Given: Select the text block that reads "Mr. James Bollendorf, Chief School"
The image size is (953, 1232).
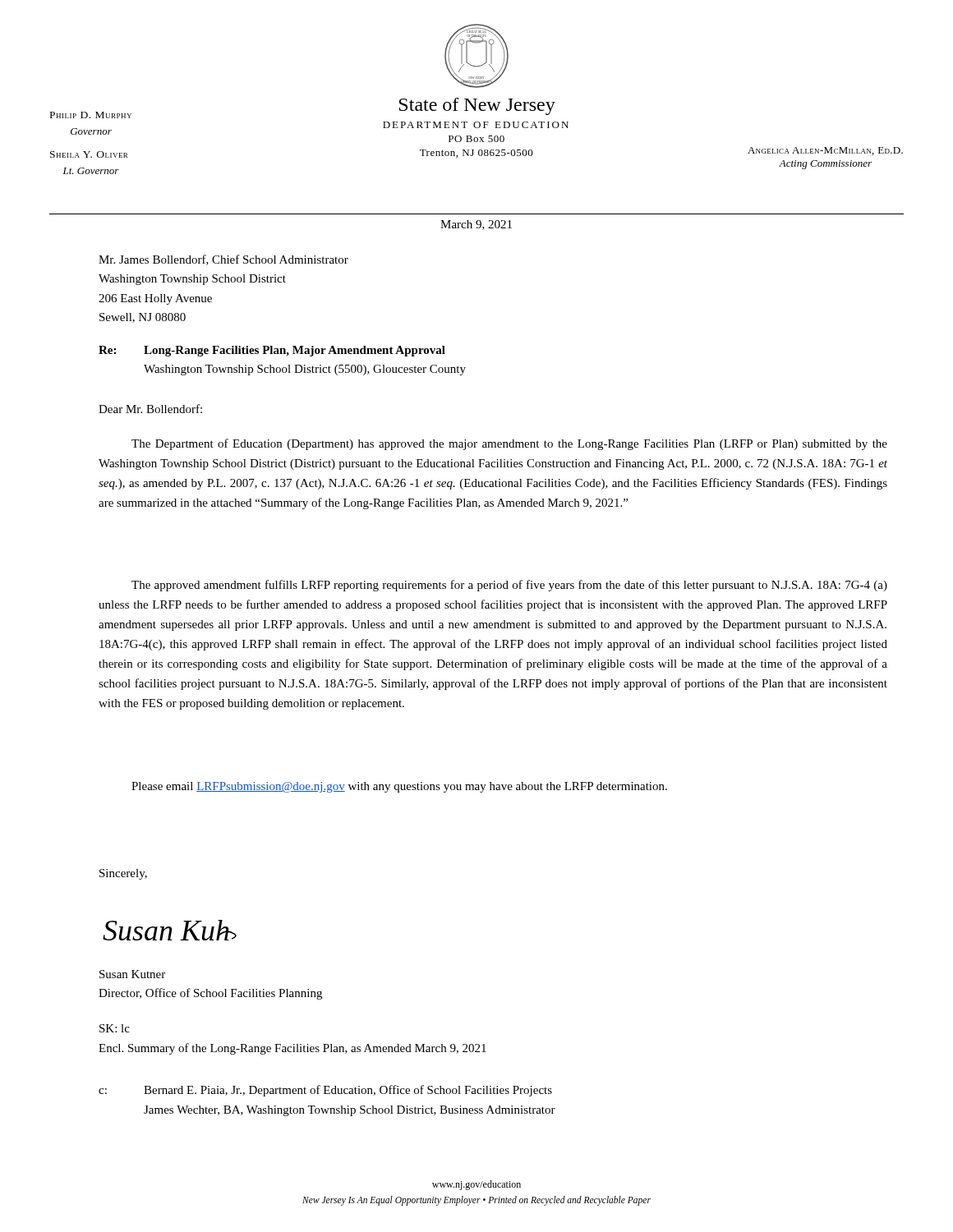Looking at the screenshot, I should pyautogui.click(x=223, y=288).
